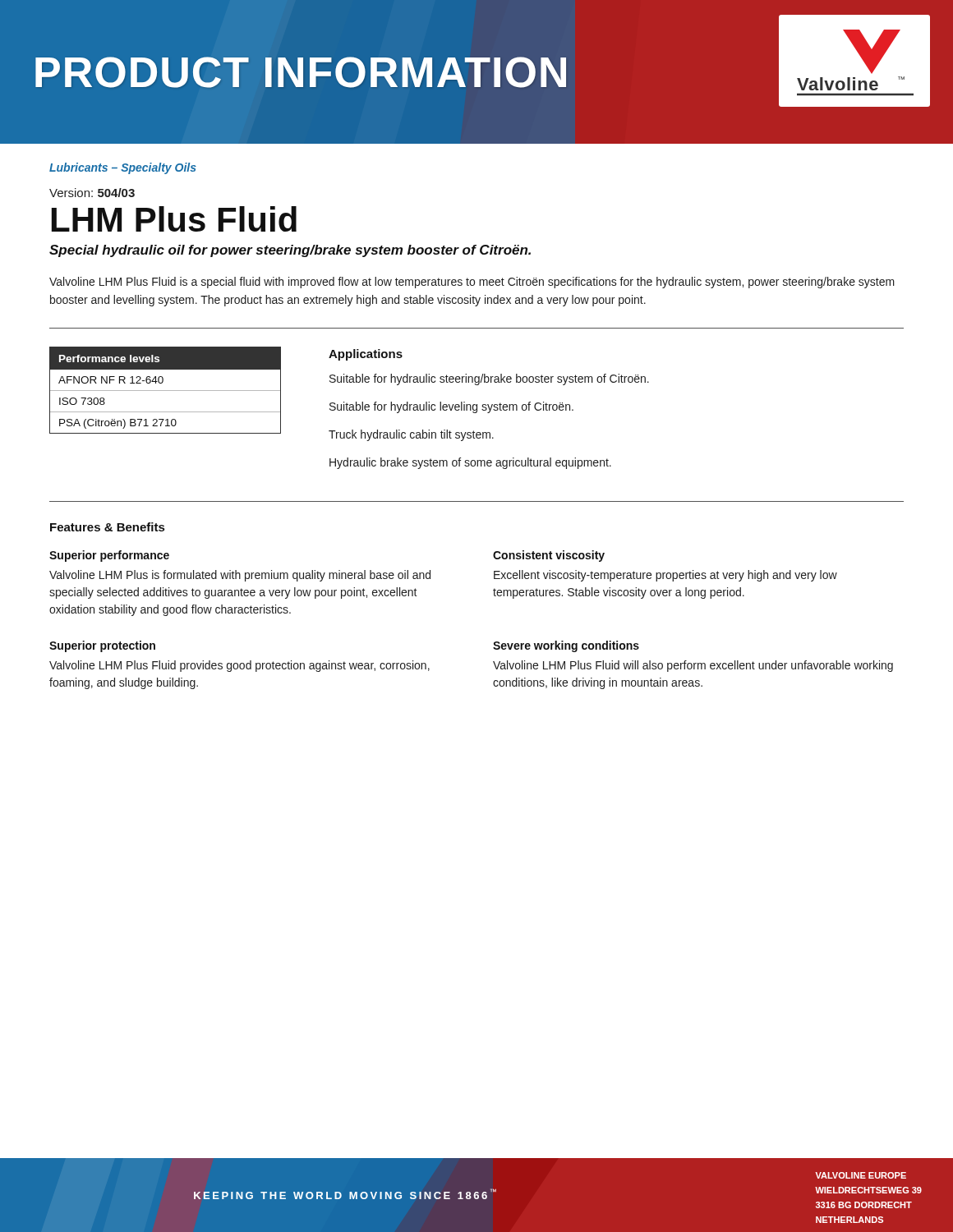
Task: Where does it say "Superior performance"?
Action: point(109,555)
